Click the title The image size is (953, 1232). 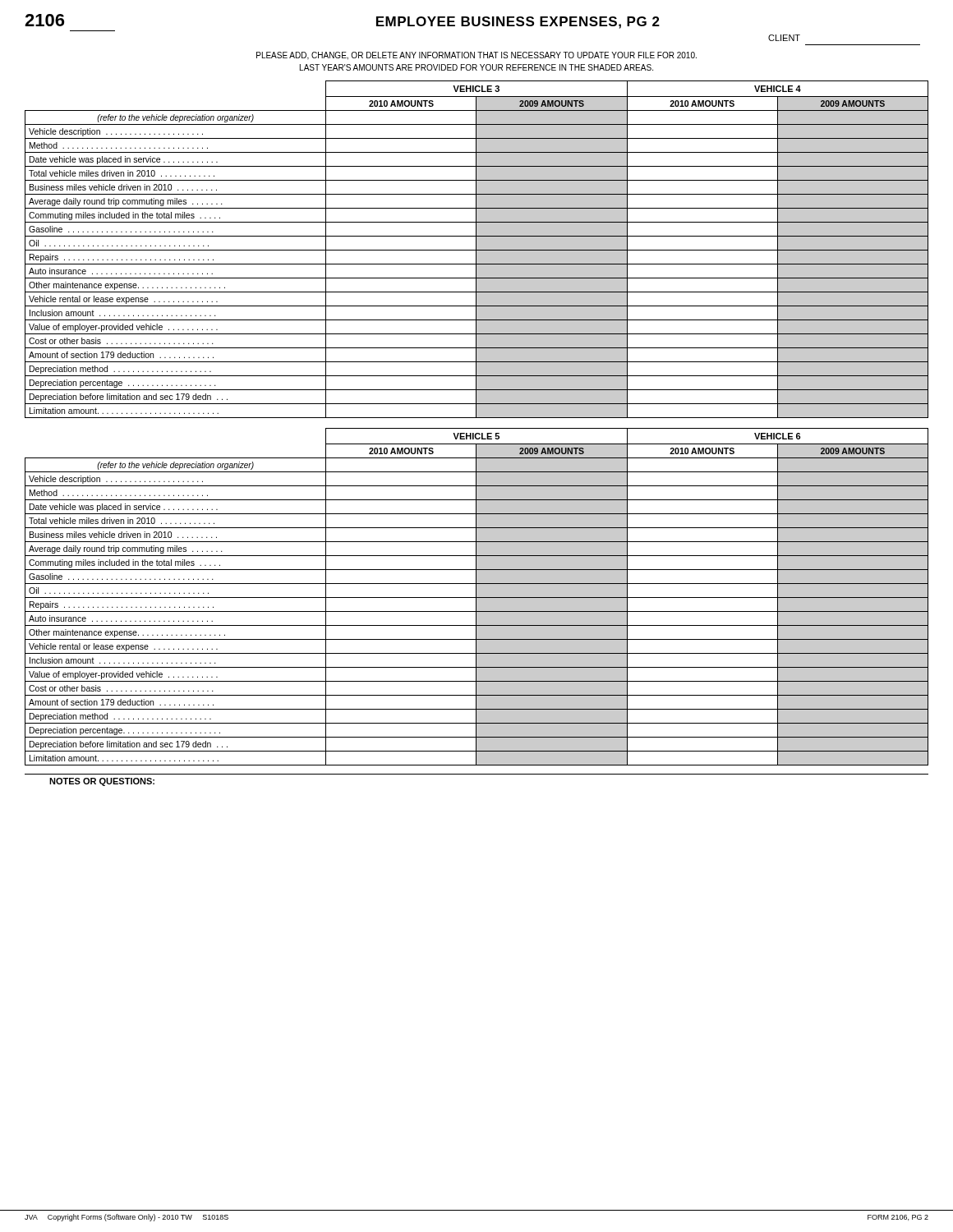(472, 21)
